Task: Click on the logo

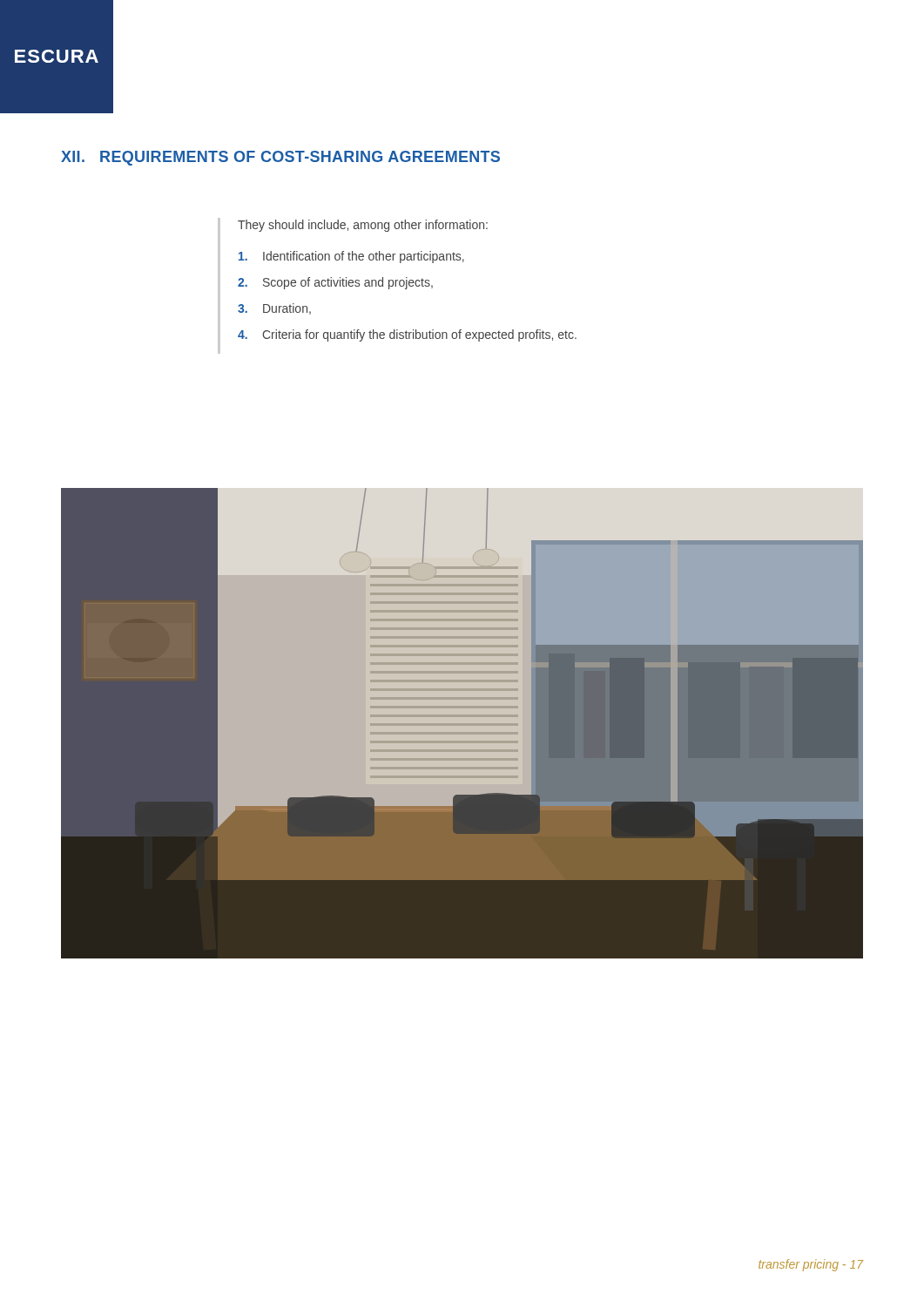Action: tap(57, 57)
